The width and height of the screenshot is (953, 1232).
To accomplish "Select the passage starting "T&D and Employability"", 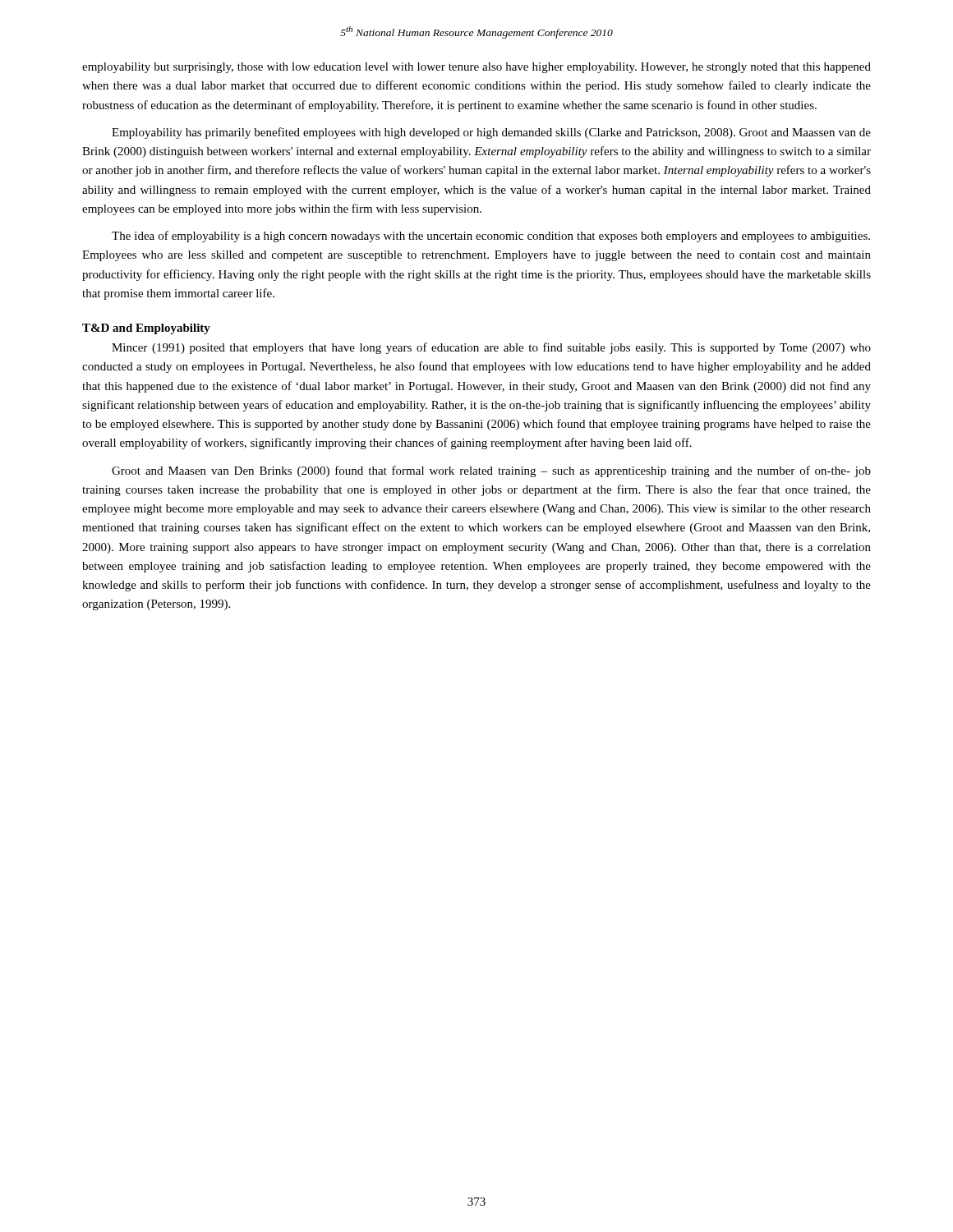I will 146,328.
